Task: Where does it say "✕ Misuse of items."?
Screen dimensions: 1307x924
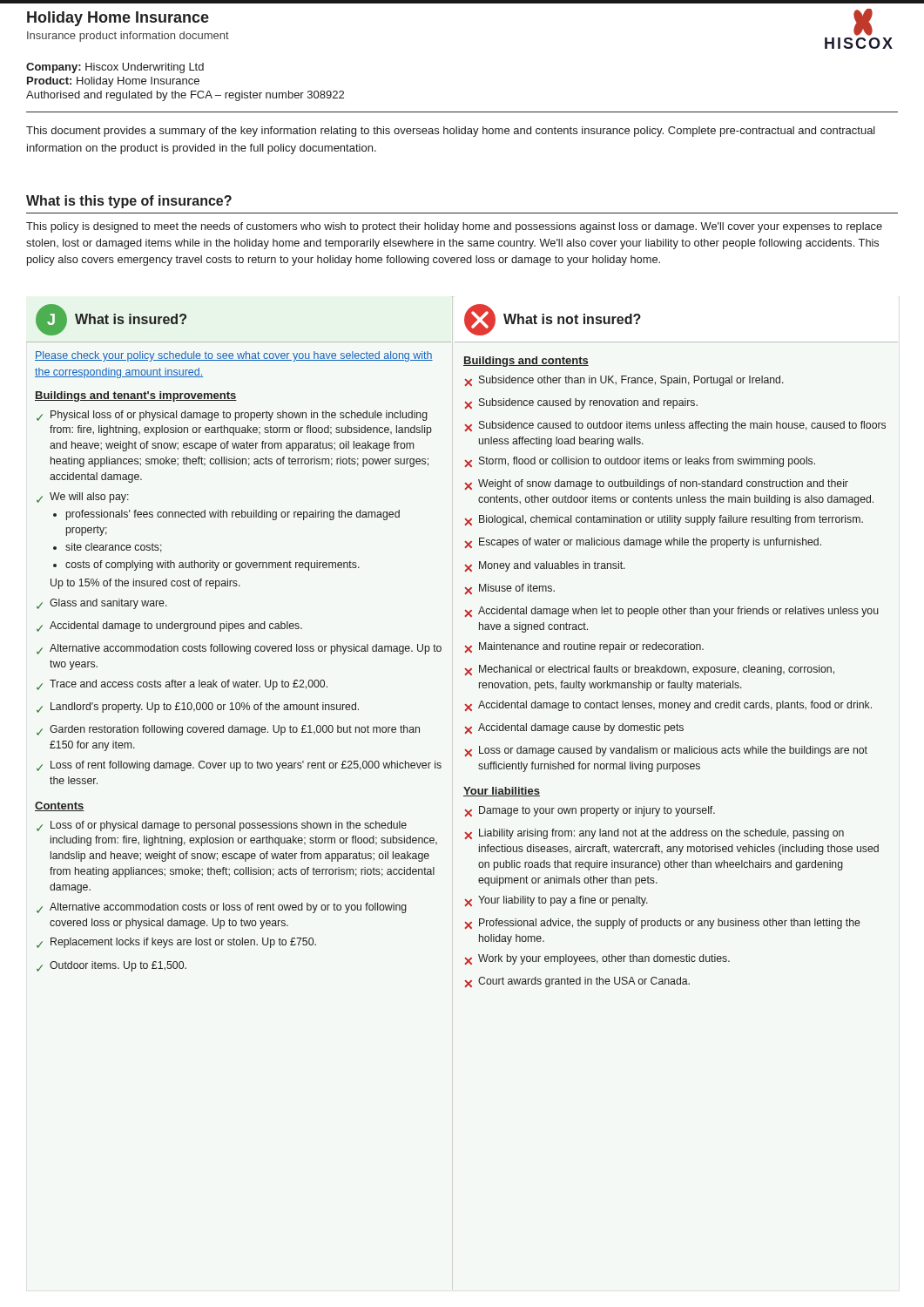Action: coord(509,589)
